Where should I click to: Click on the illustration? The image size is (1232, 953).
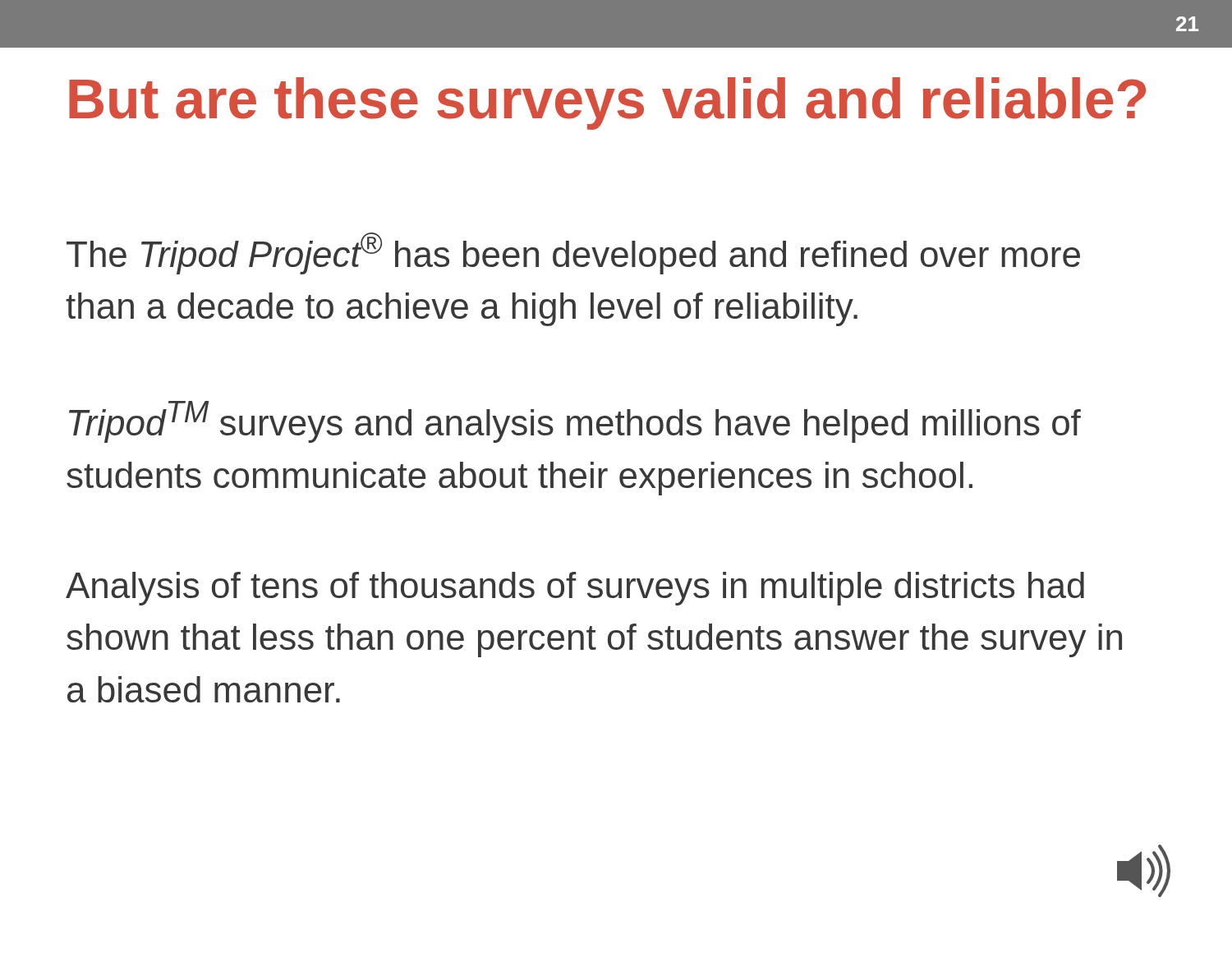(1142, 871)
